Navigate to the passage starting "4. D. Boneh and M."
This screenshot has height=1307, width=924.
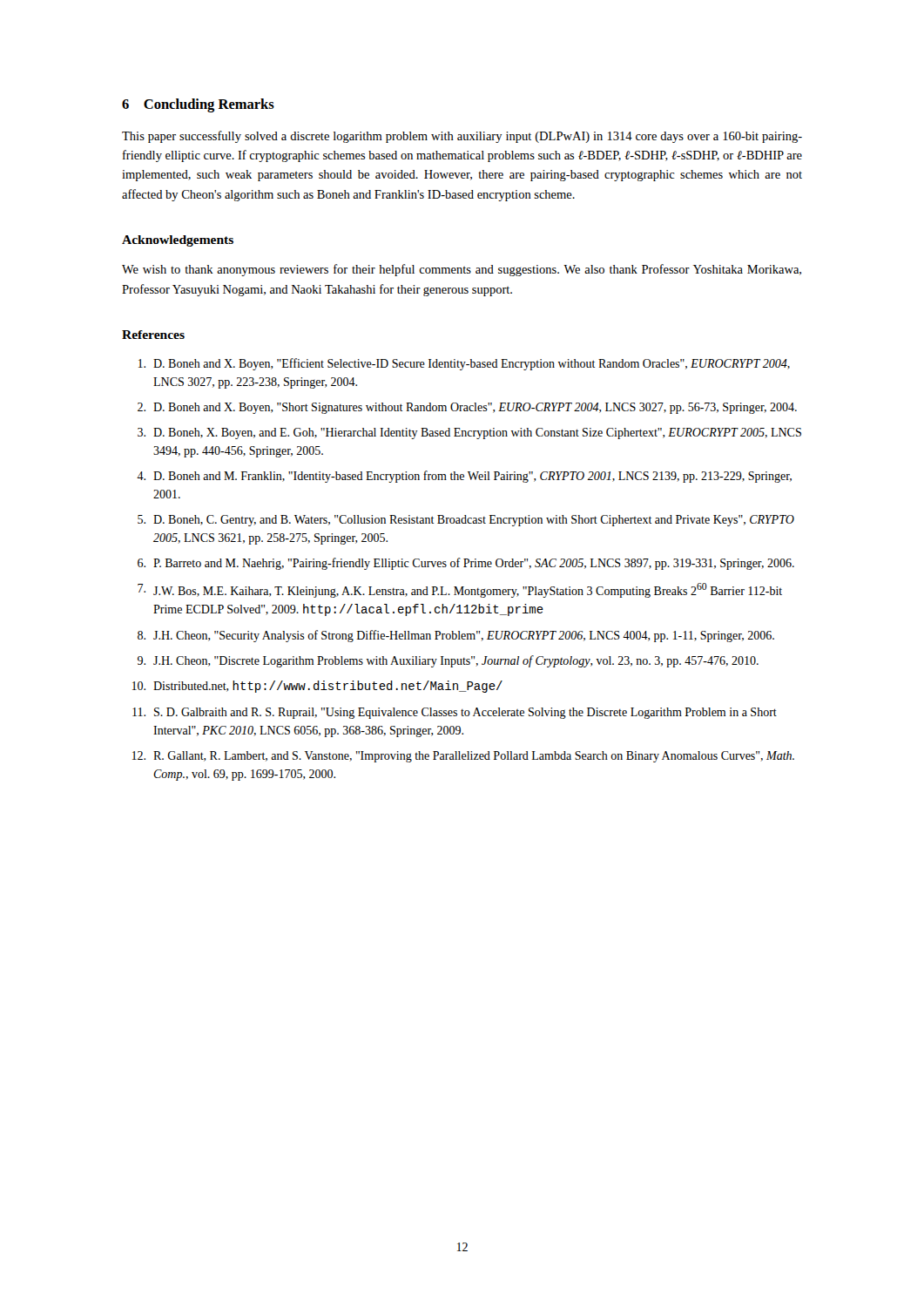pos(462,486)
